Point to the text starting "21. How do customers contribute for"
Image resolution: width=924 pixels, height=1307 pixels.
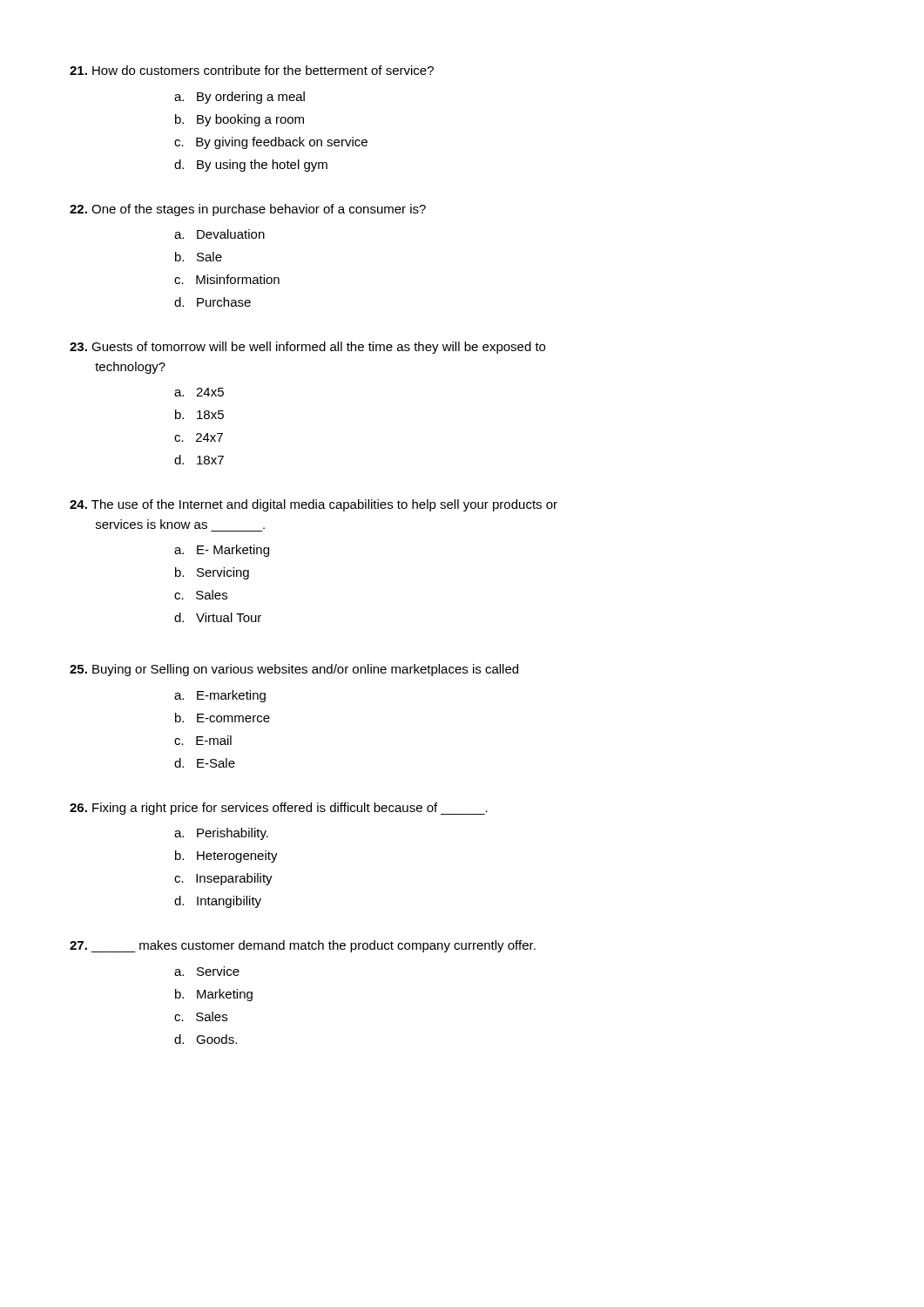tap(252, 70)
